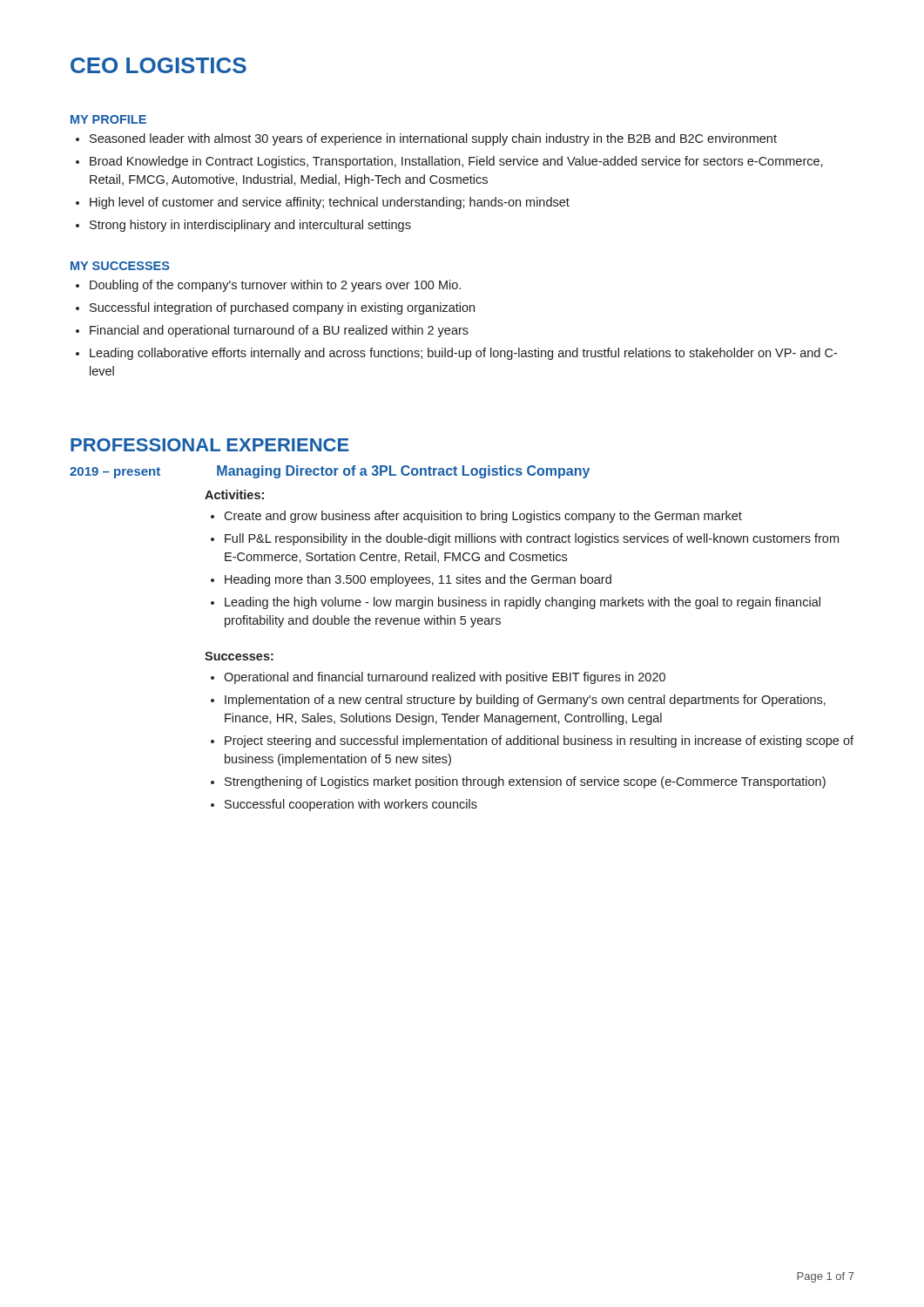The image size is (924, 1307).
Task: Select the list item that reads "High level of customer and service affinity; technical"
Action: [x=329, y=202]
